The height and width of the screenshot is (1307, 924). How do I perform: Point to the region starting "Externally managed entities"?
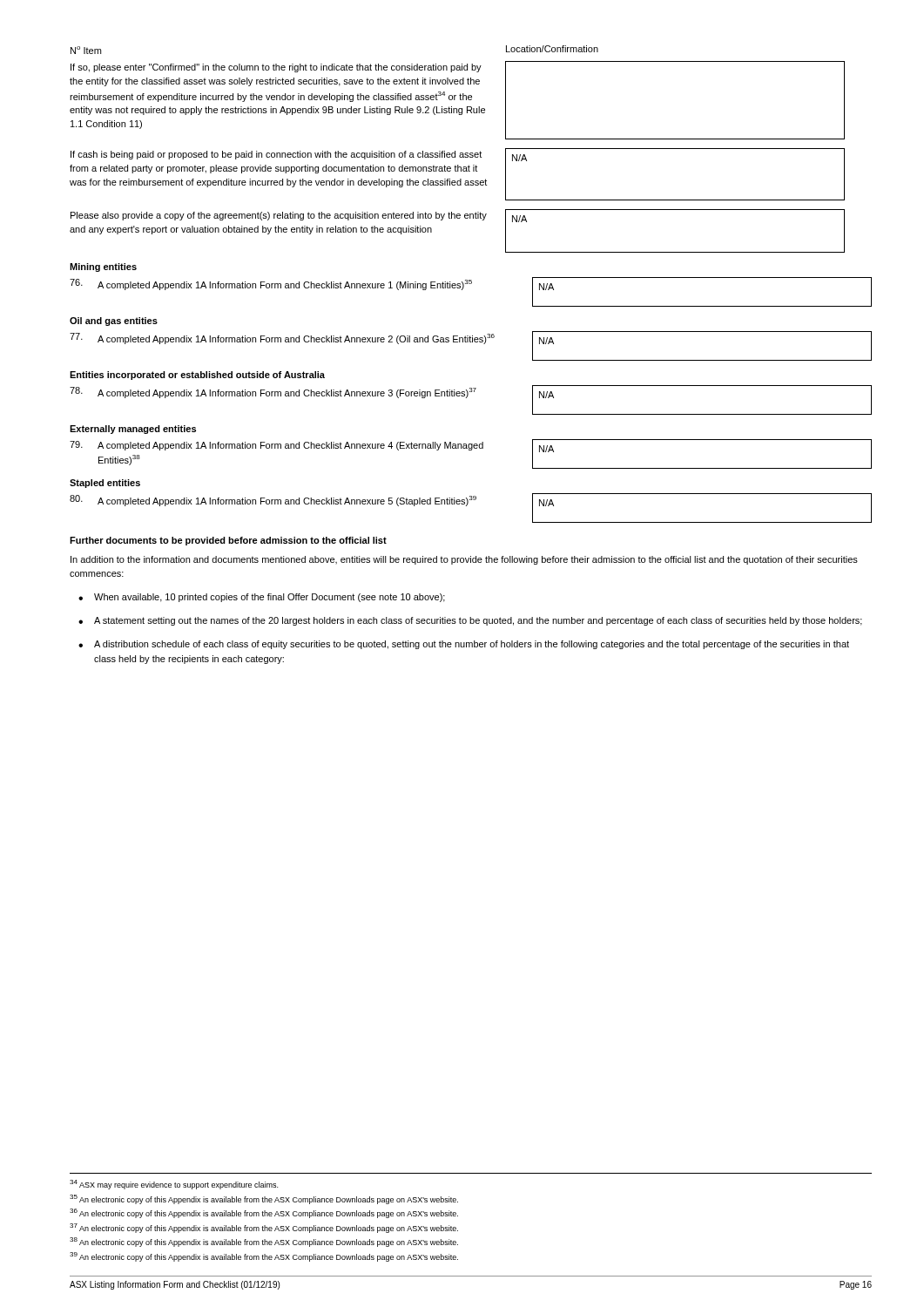(133, 428)
